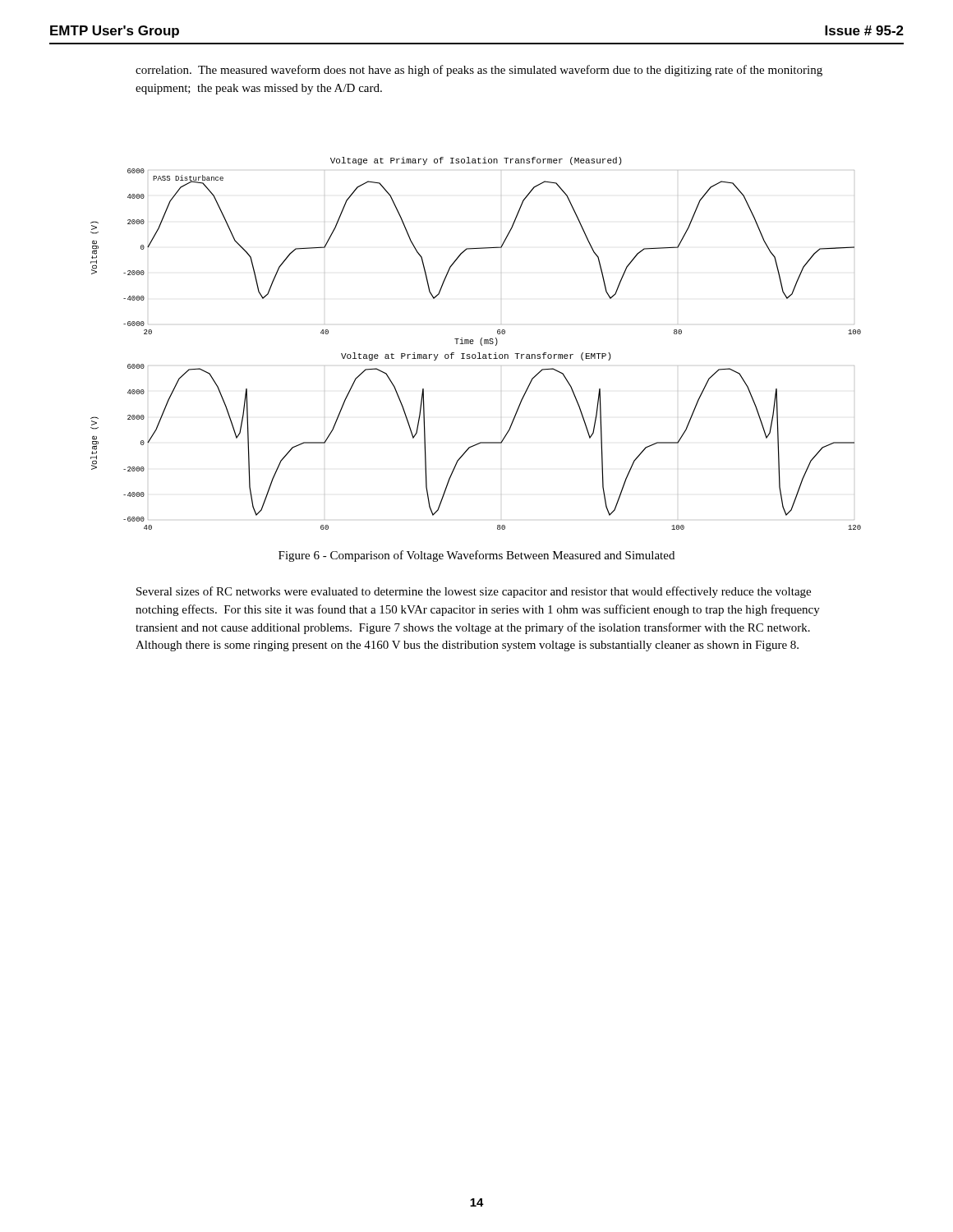Image resolution: width=953 pixels, height=1232 pixels.
Task: Locate the passage starting "Several sizes of RC networks"
Action: click(478, 618)
